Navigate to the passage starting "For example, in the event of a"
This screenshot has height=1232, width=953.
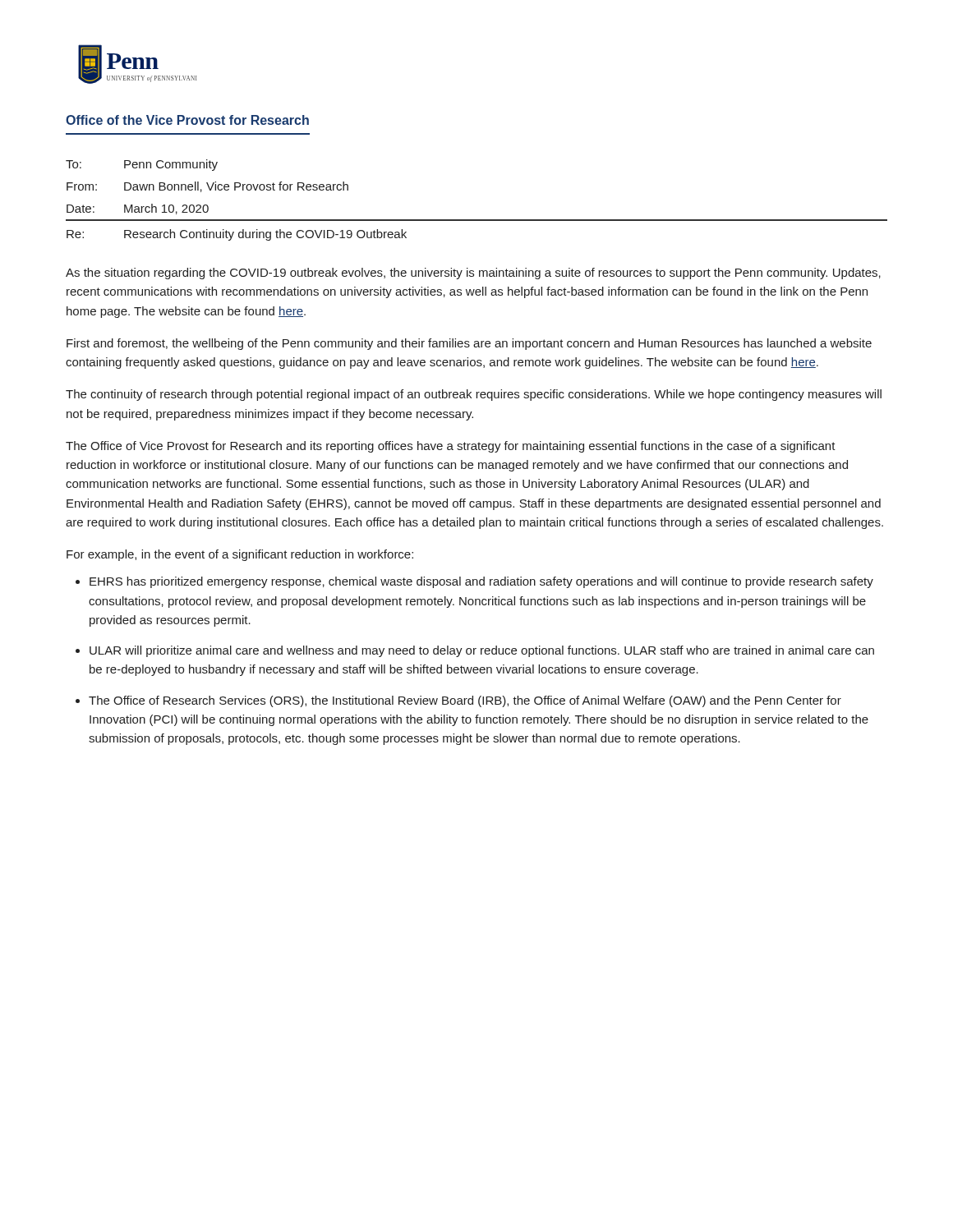pyautogui.click(x=240, y=554)
